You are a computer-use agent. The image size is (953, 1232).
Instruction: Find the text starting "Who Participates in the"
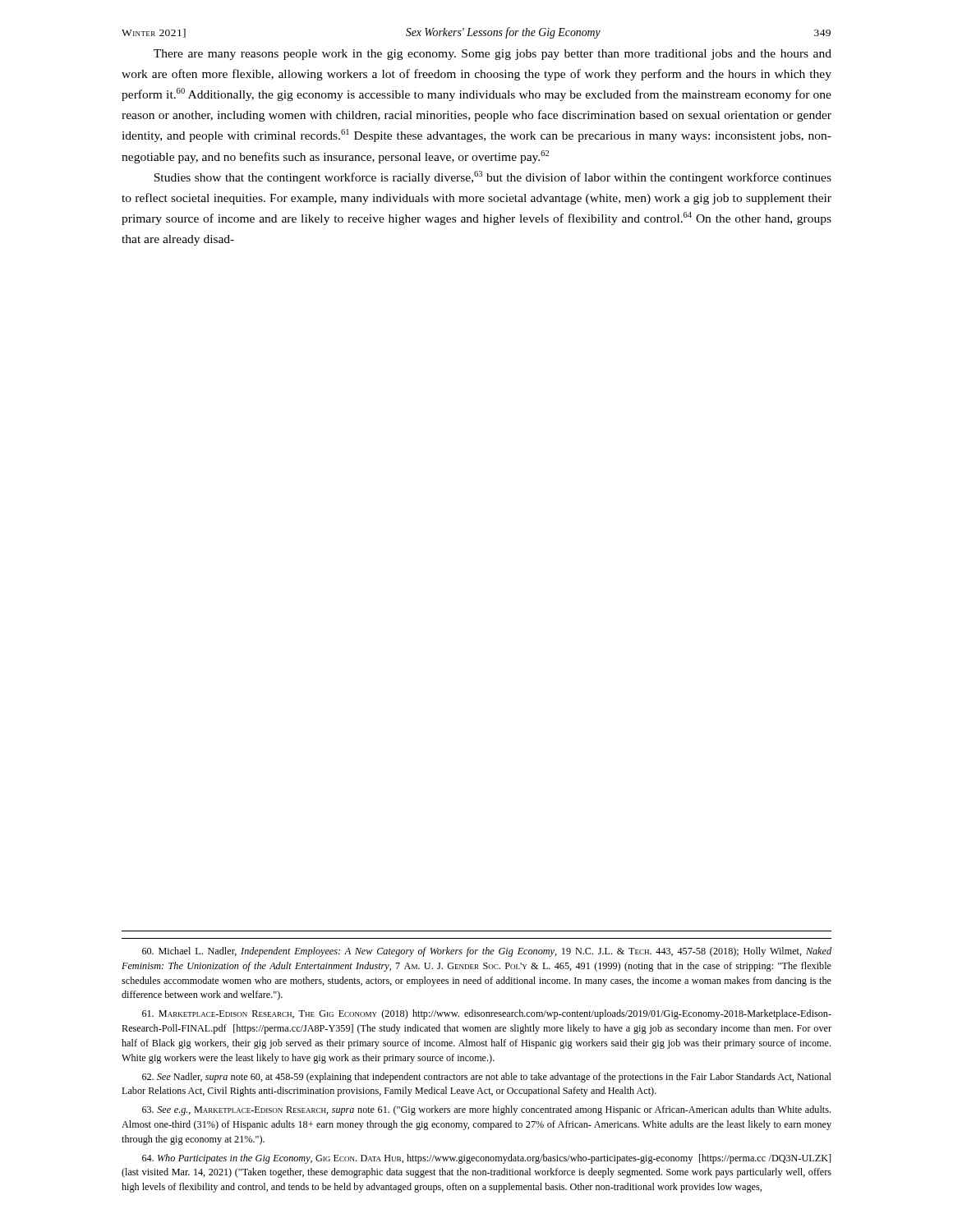click(x=476, y=1173)
